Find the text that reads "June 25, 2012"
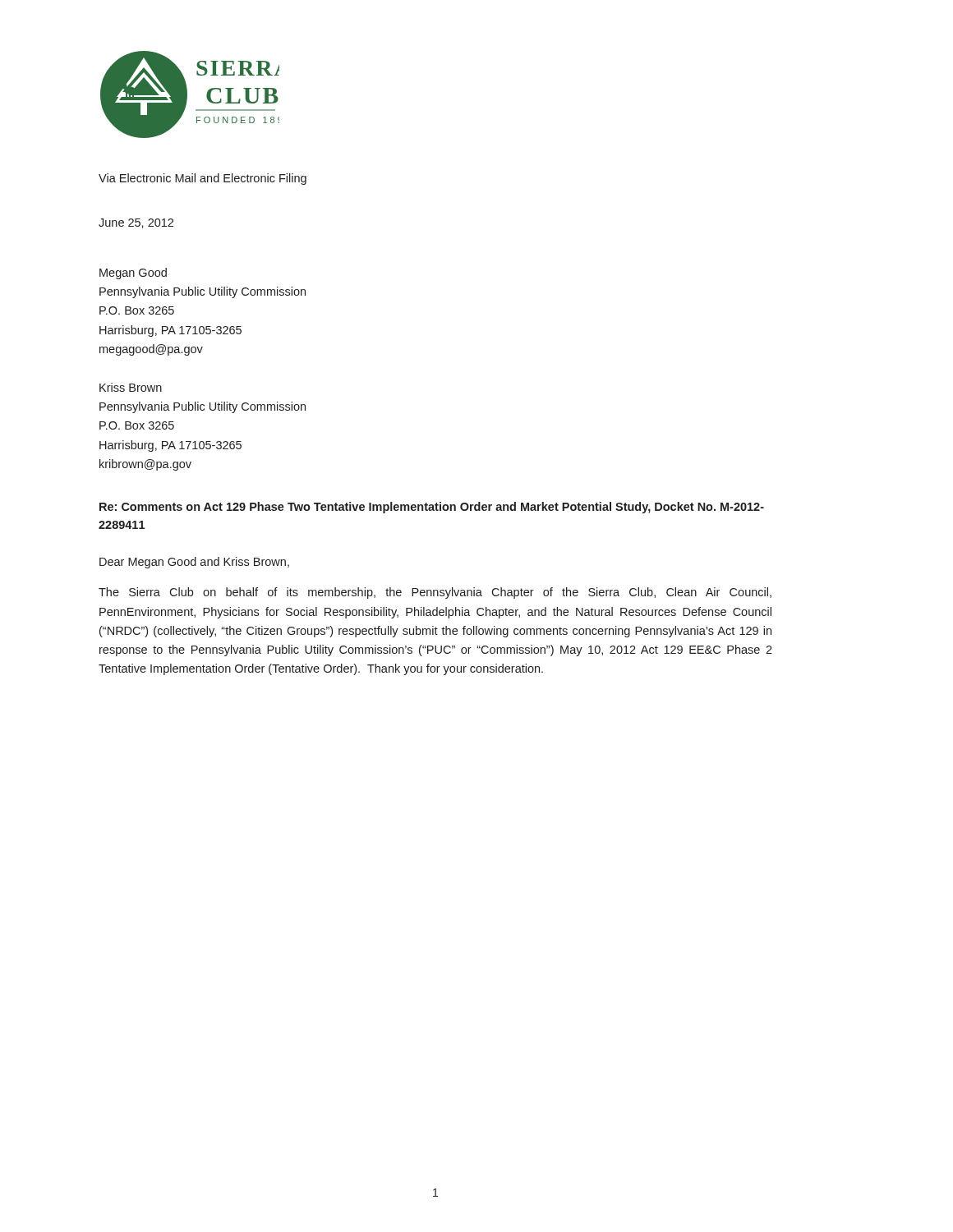This screenshot has width=953, height=1232. 136,223
